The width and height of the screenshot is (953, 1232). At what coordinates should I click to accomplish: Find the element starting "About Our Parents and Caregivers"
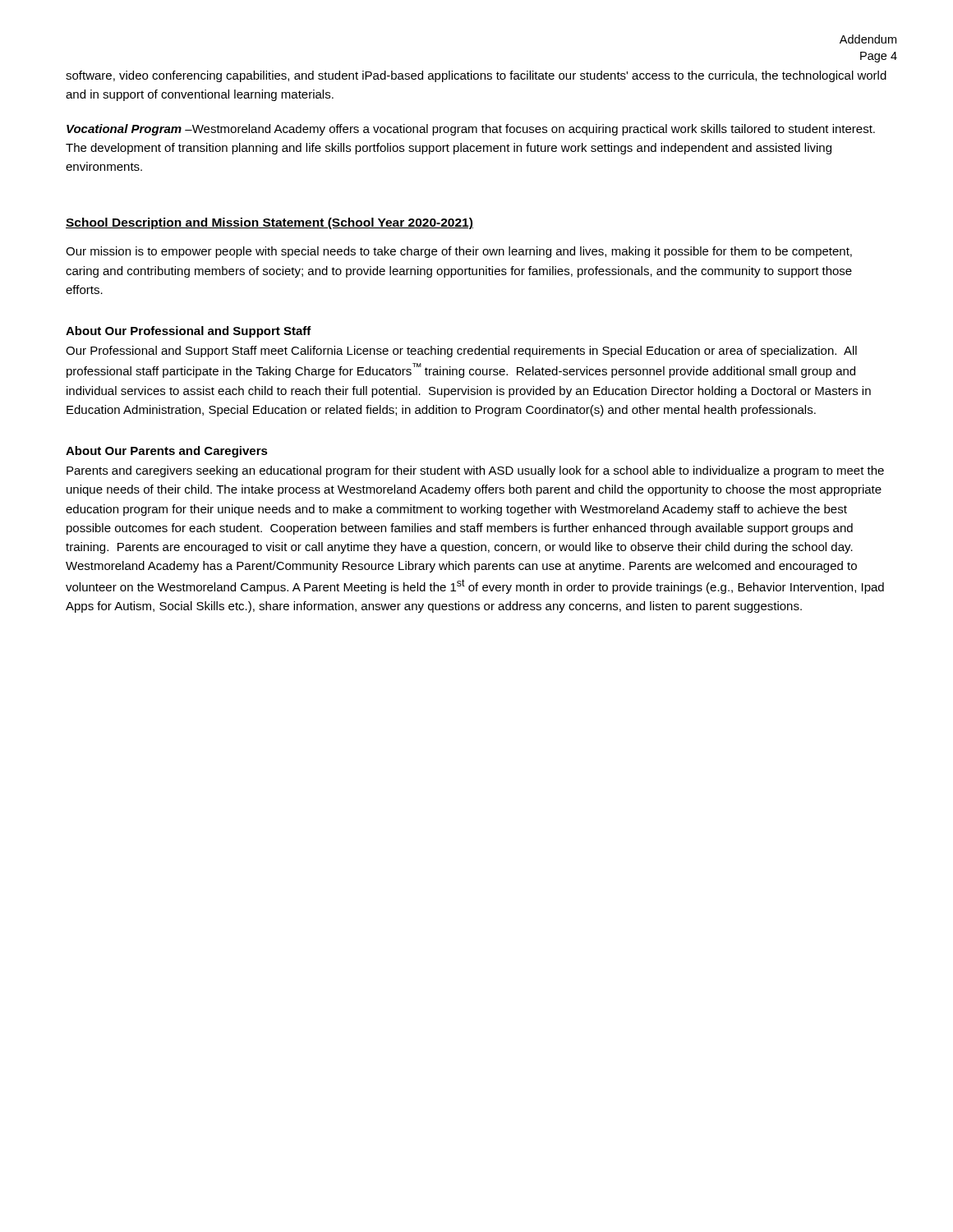167,450
